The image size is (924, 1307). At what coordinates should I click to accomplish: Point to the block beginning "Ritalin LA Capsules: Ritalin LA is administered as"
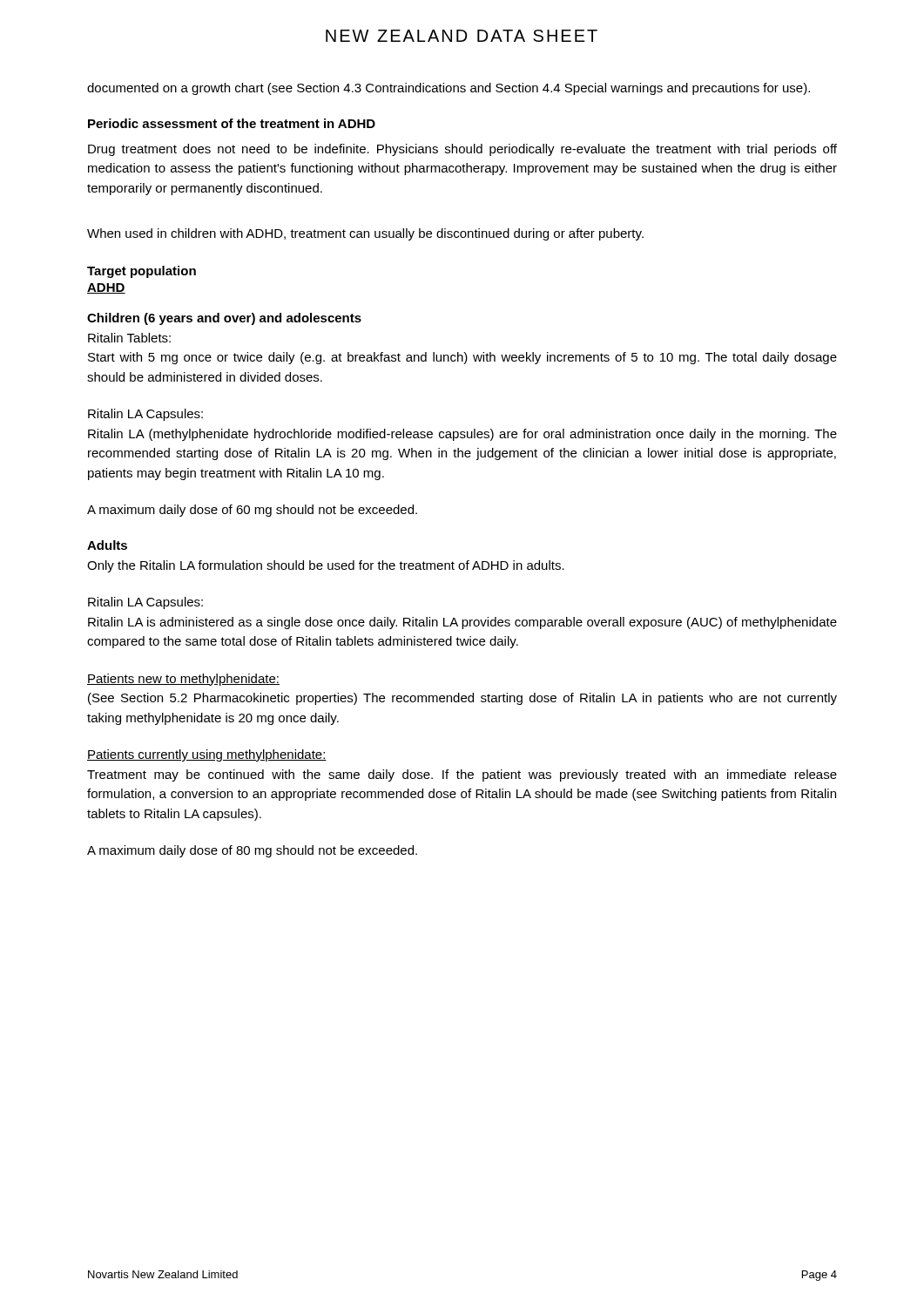point(462,621)
